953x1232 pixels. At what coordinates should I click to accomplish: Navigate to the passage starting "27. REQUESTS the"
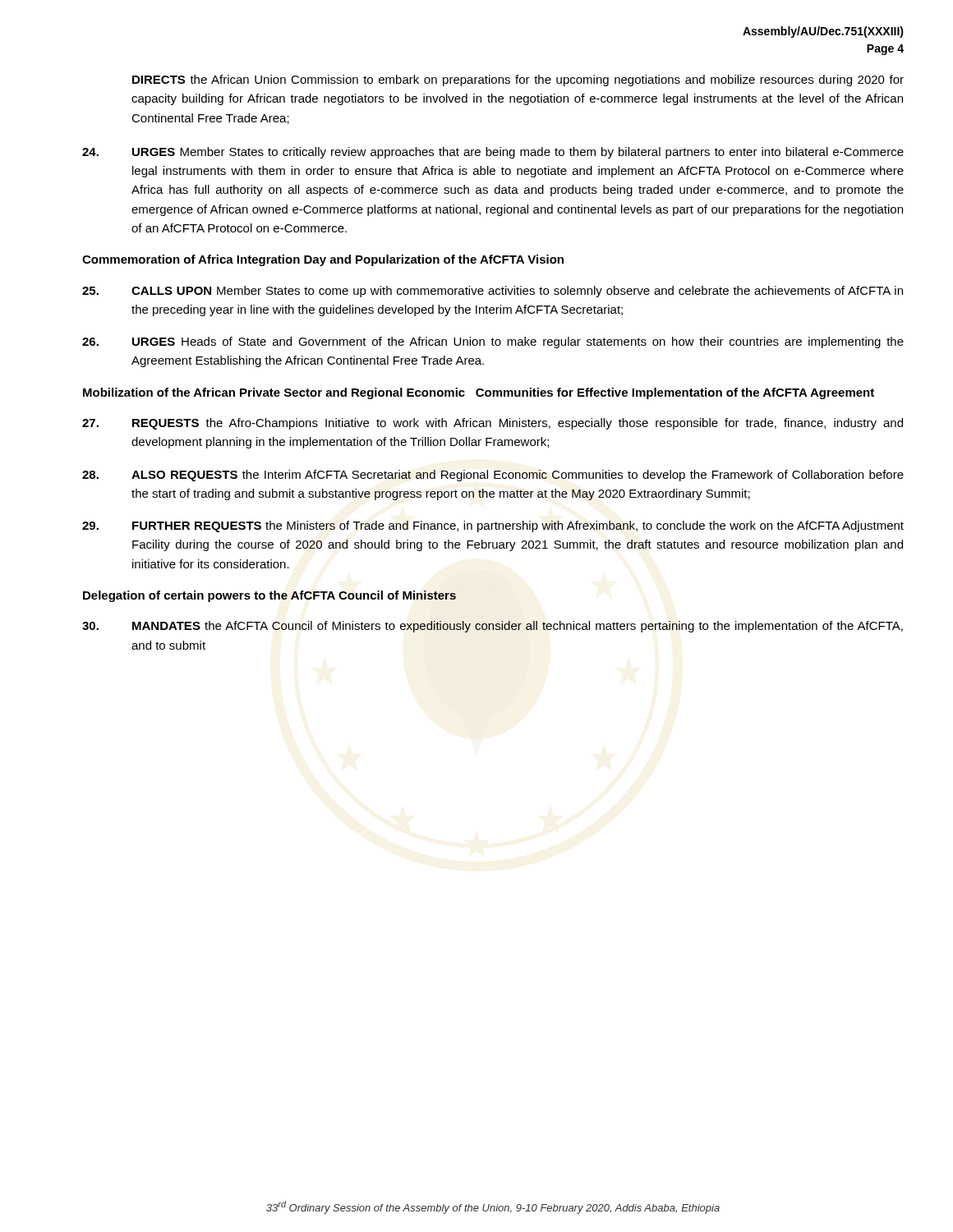click(493, 432)
